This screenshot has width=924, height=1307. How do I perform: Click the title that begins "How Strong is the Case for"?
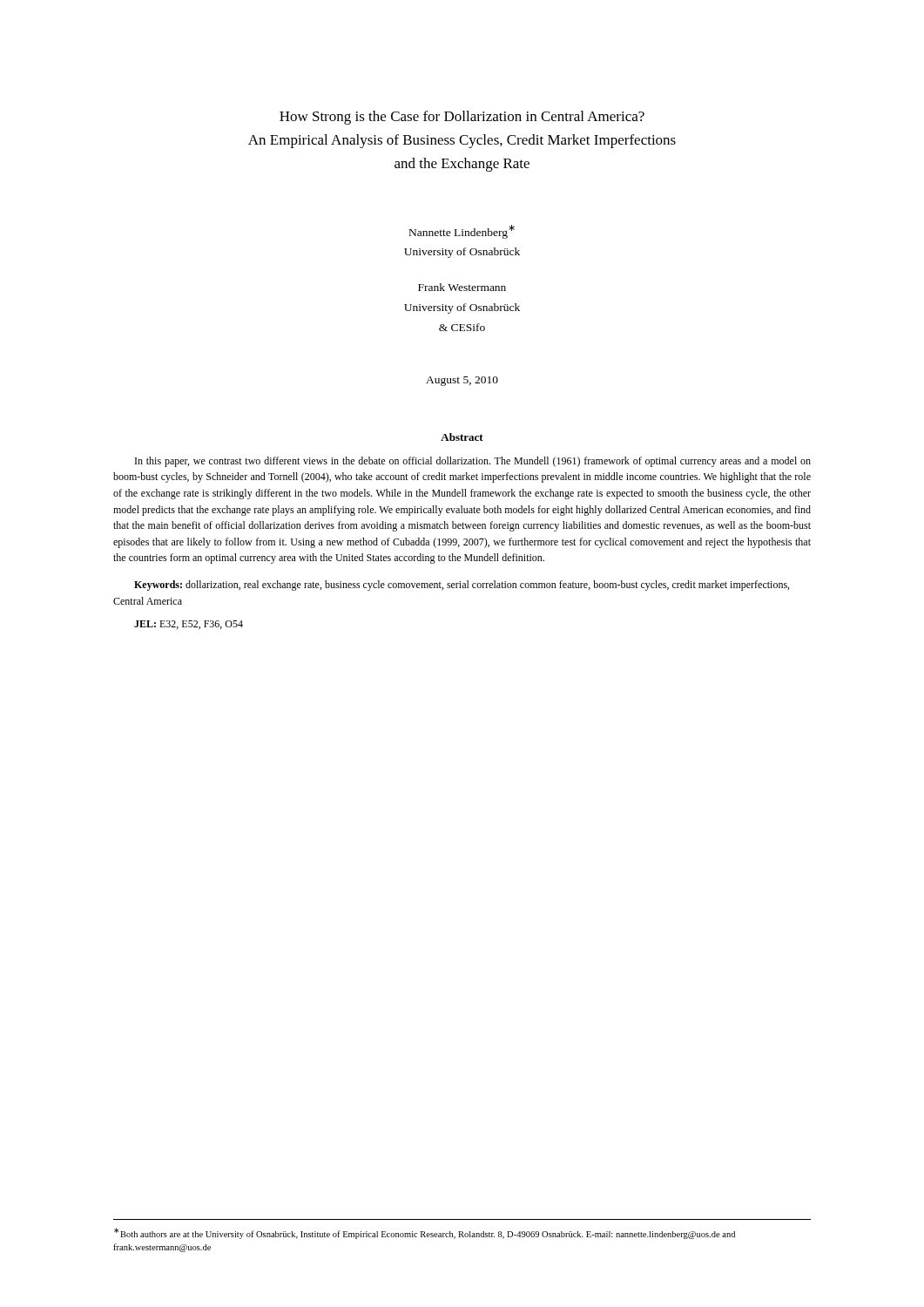(462, 140)
